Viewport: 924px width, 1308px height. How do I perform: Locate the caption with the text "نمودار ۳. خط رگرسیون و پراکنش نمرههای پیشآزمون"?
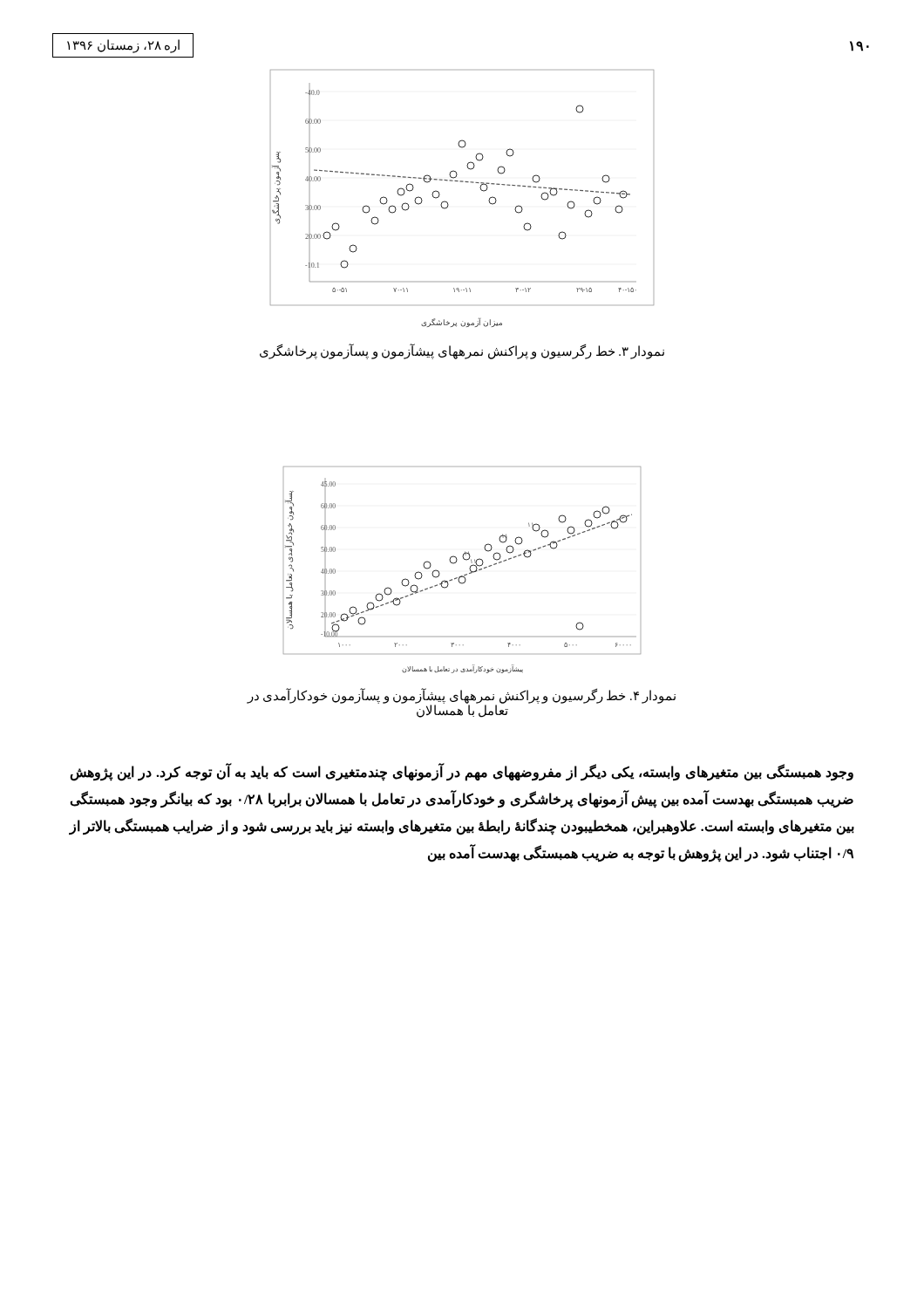pyautogui.click(x=462, y=351)
